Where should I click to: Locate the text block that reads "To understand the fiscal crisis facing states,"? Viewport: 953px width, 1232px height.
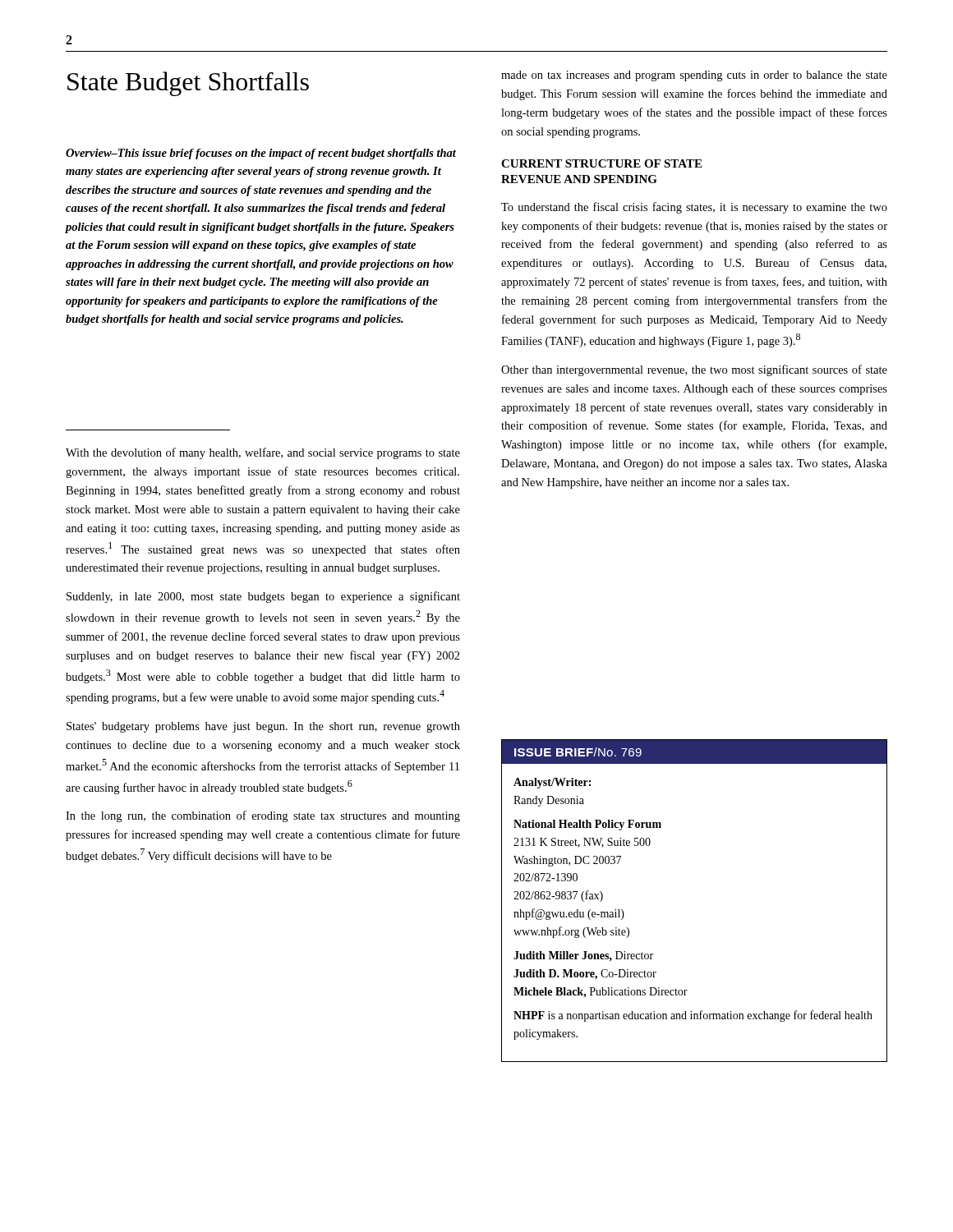point(694,274)
